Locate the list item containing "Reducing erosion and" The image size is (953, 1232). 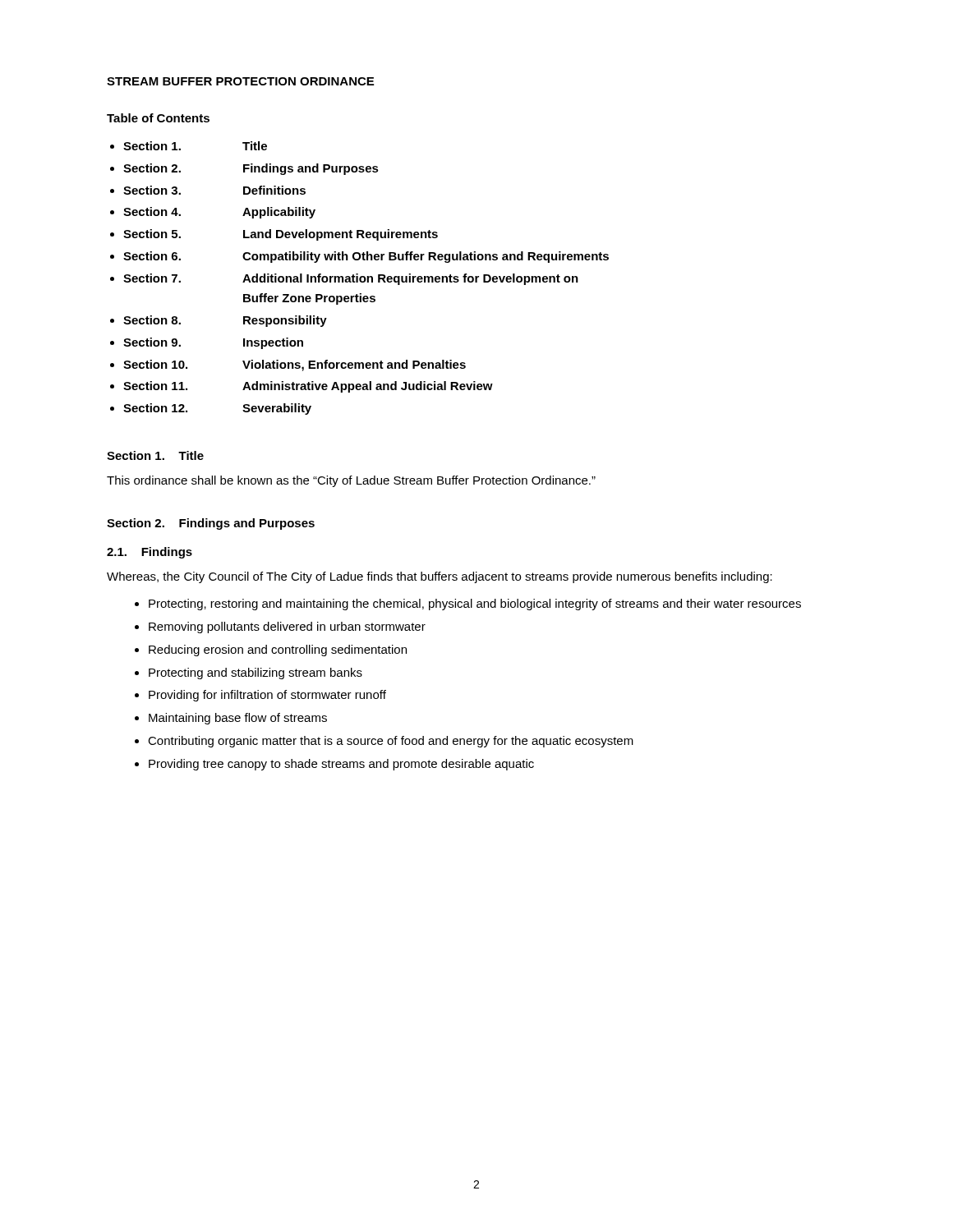tap(278, 649)
